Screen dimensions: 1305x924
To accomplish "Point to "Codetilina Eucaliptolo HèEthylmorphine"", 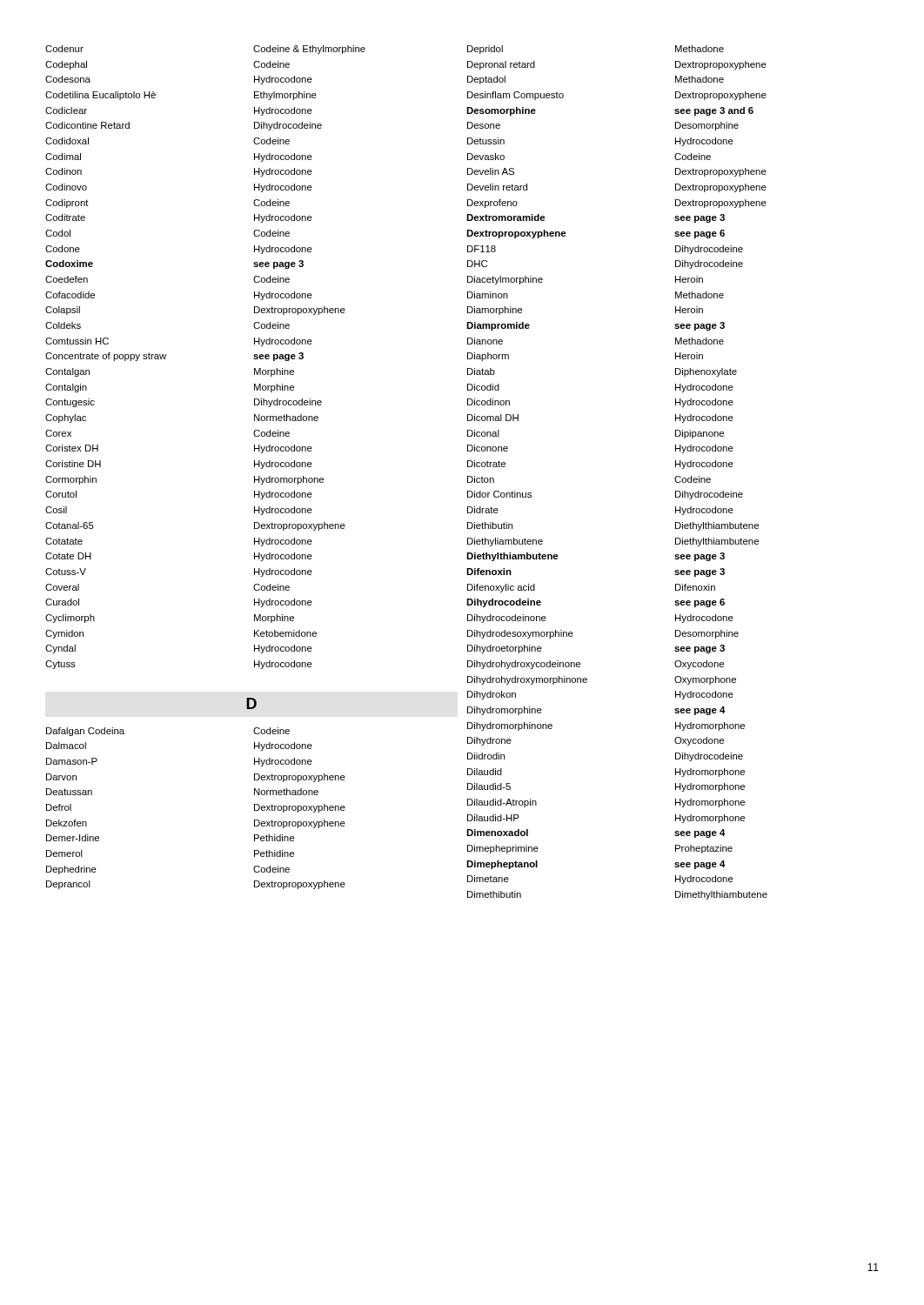I will [x=251, y=96].
